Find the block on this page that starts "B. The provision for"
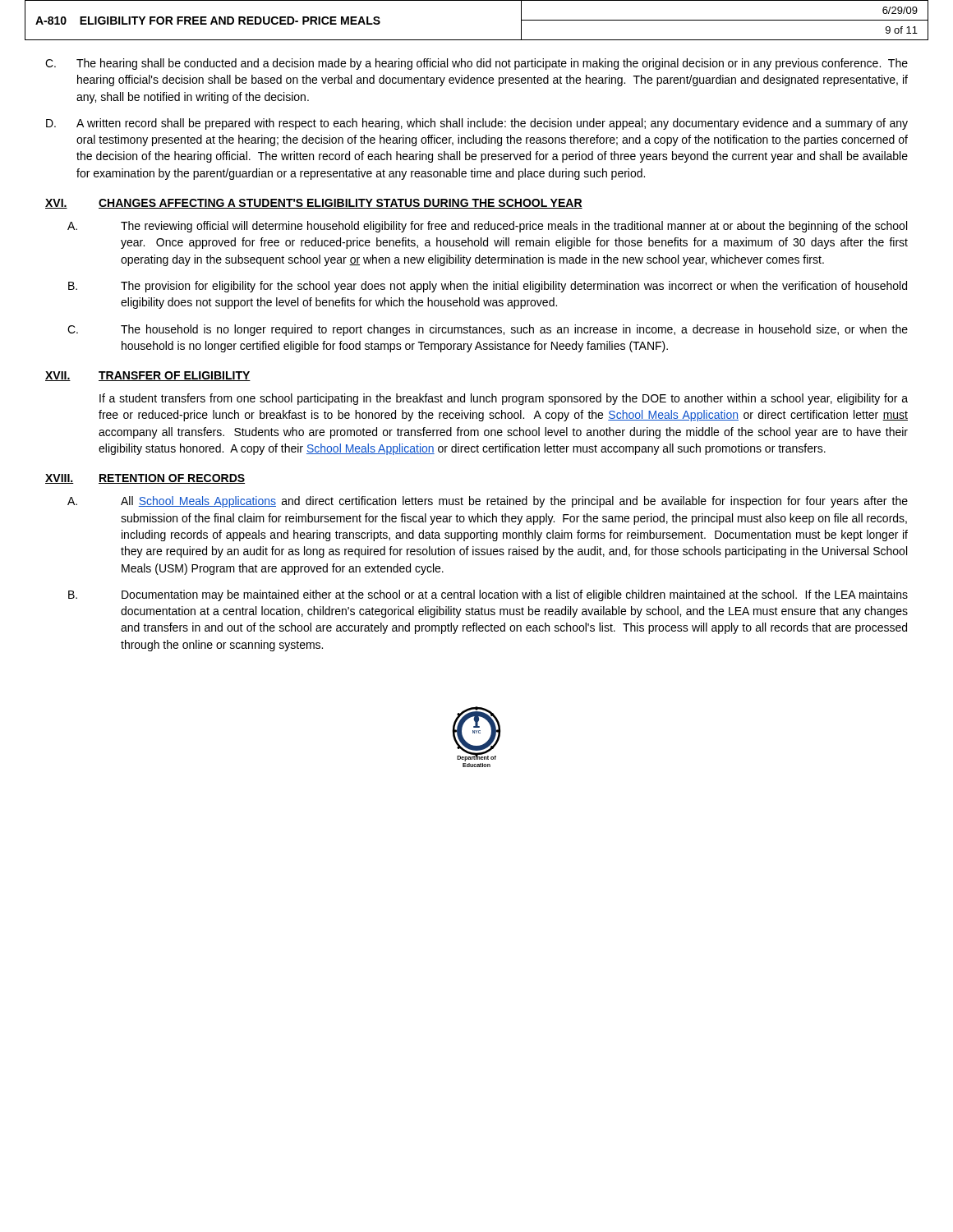The height and width of the screenshot is (1232, 953). [x=476, y=294]
